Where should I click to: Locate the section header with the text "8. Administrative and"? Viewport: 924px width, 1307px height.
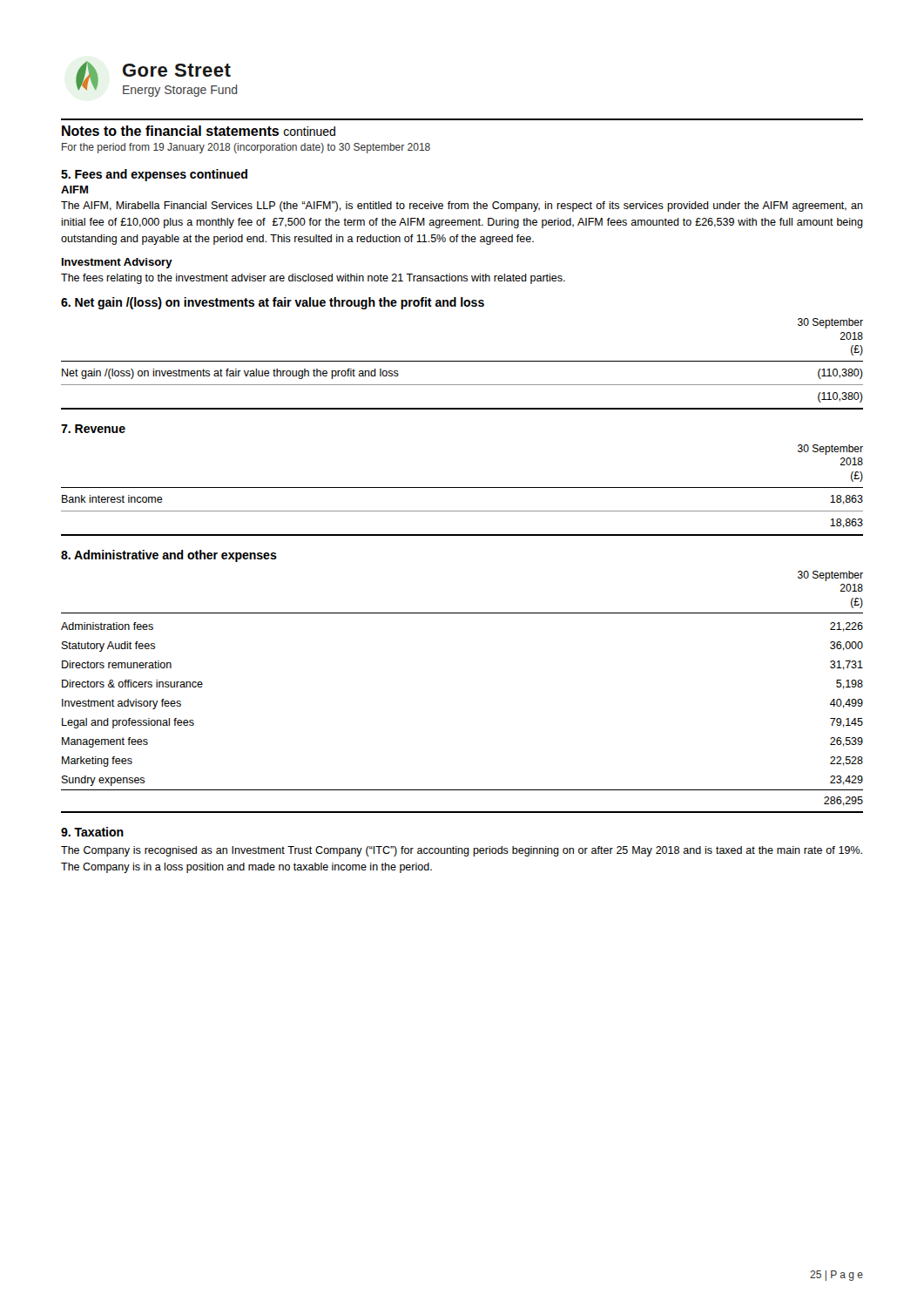coord(169,555)
